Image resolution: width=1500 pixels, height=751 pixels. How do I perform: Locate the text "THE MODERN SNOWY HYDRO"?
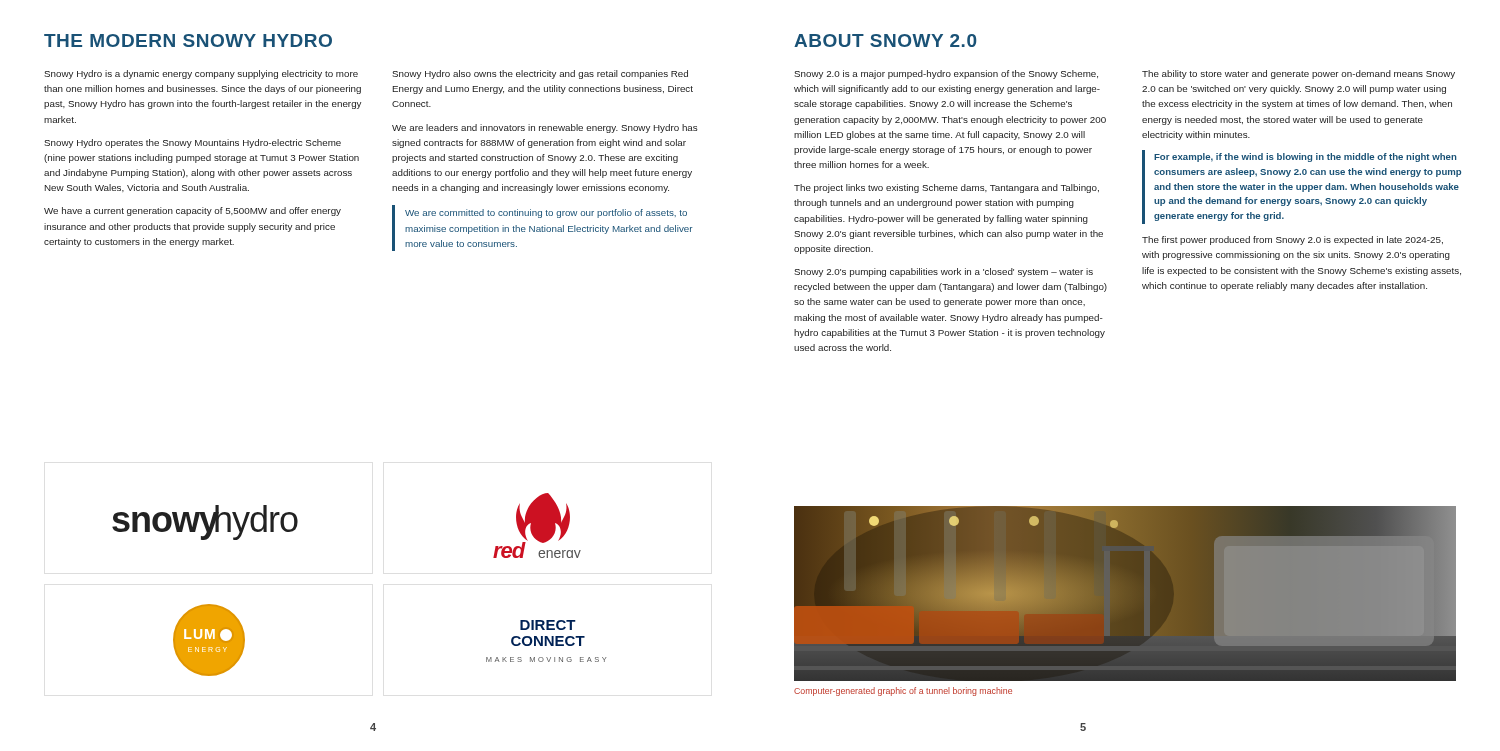click(188, 40)
